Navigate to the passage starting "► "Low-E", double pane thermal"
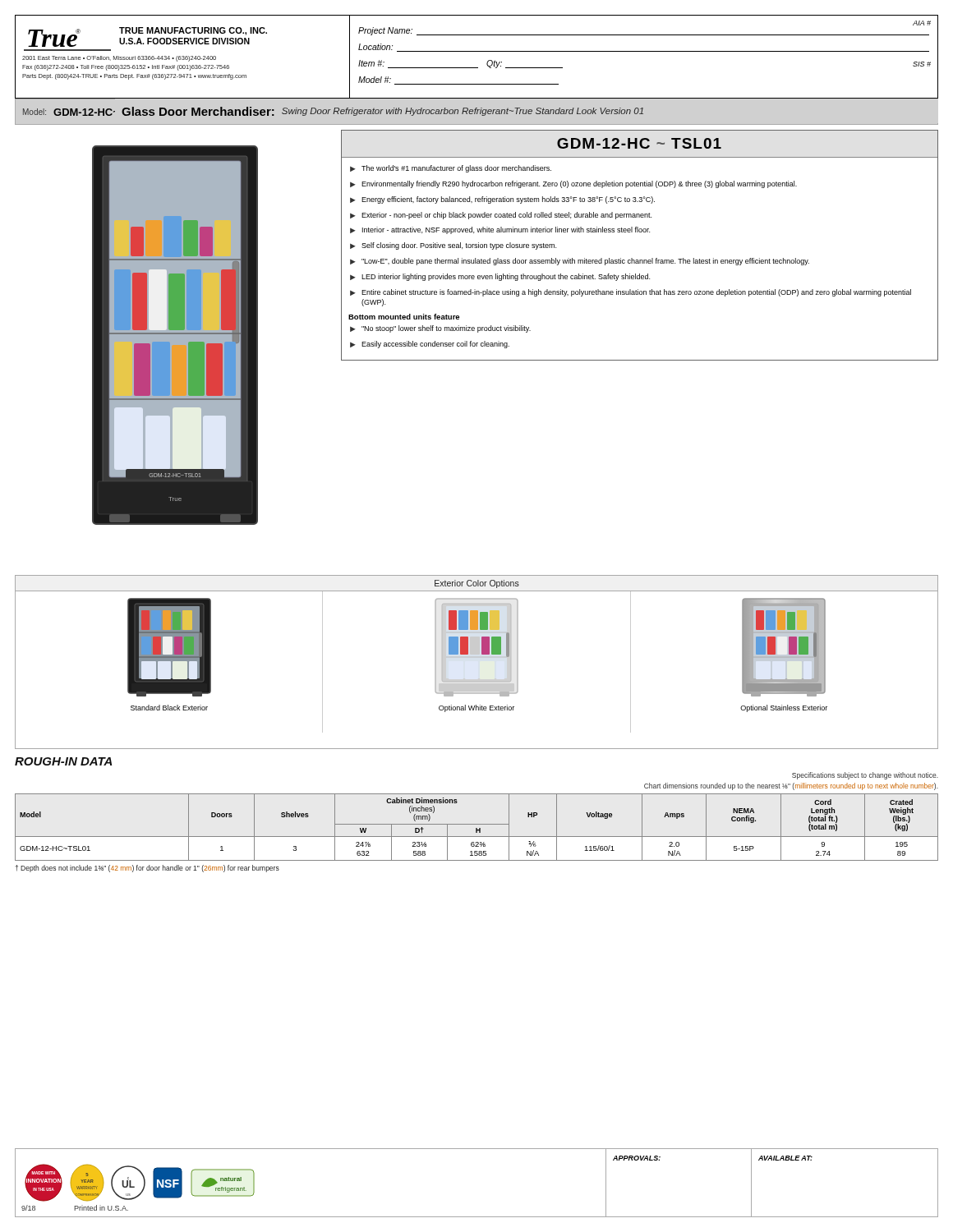This screenshot has height=1232, width=953. point(579,262)
